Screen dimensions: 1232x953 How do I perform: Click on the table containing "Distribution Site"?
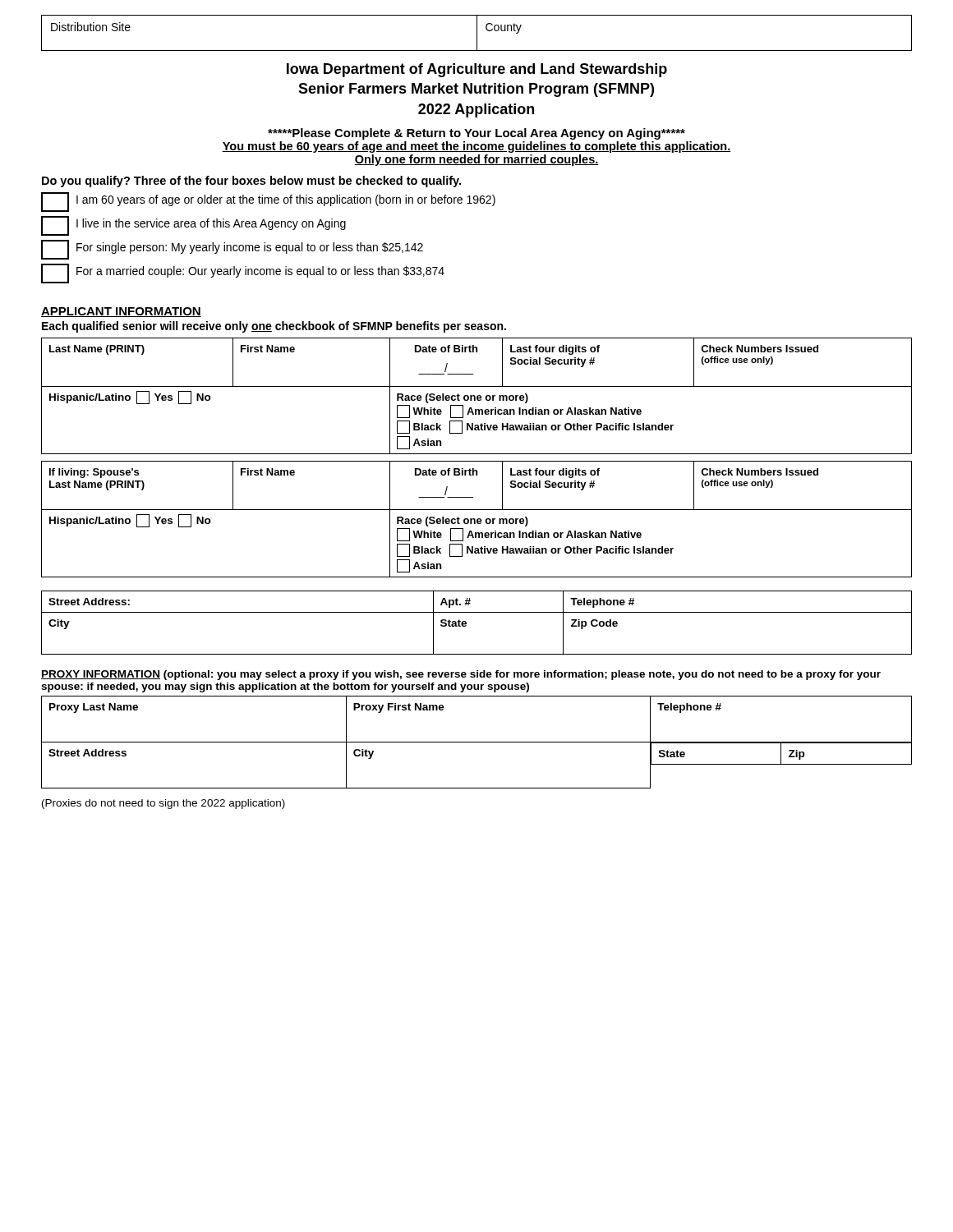pos(476,33)
